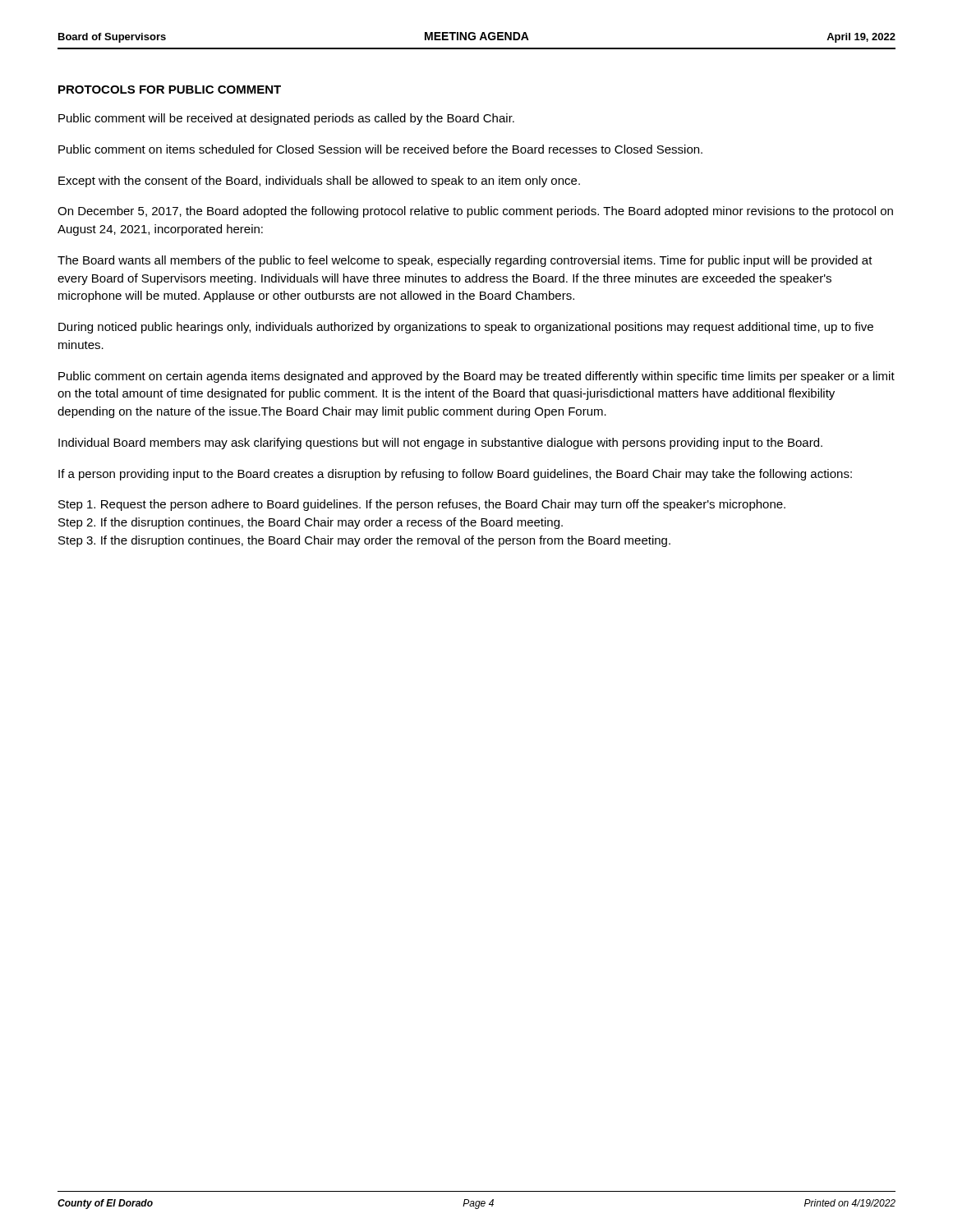Click on the list item with the text "Step 1. Request the person adhere to Board"

[422, 504]
